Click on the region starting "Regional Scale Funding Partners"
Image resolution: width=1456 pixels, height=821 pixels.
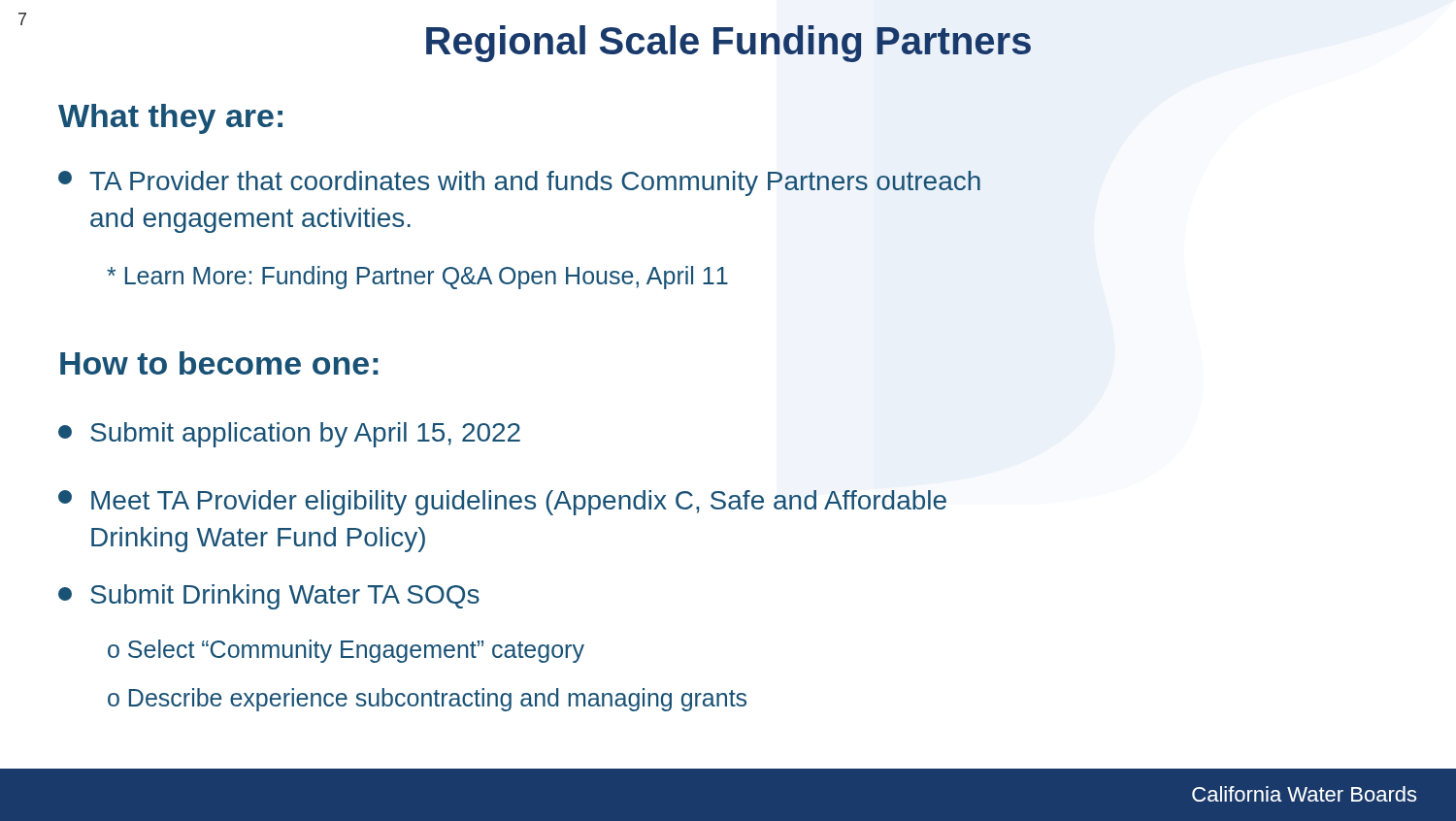click(x=728, y=41)
